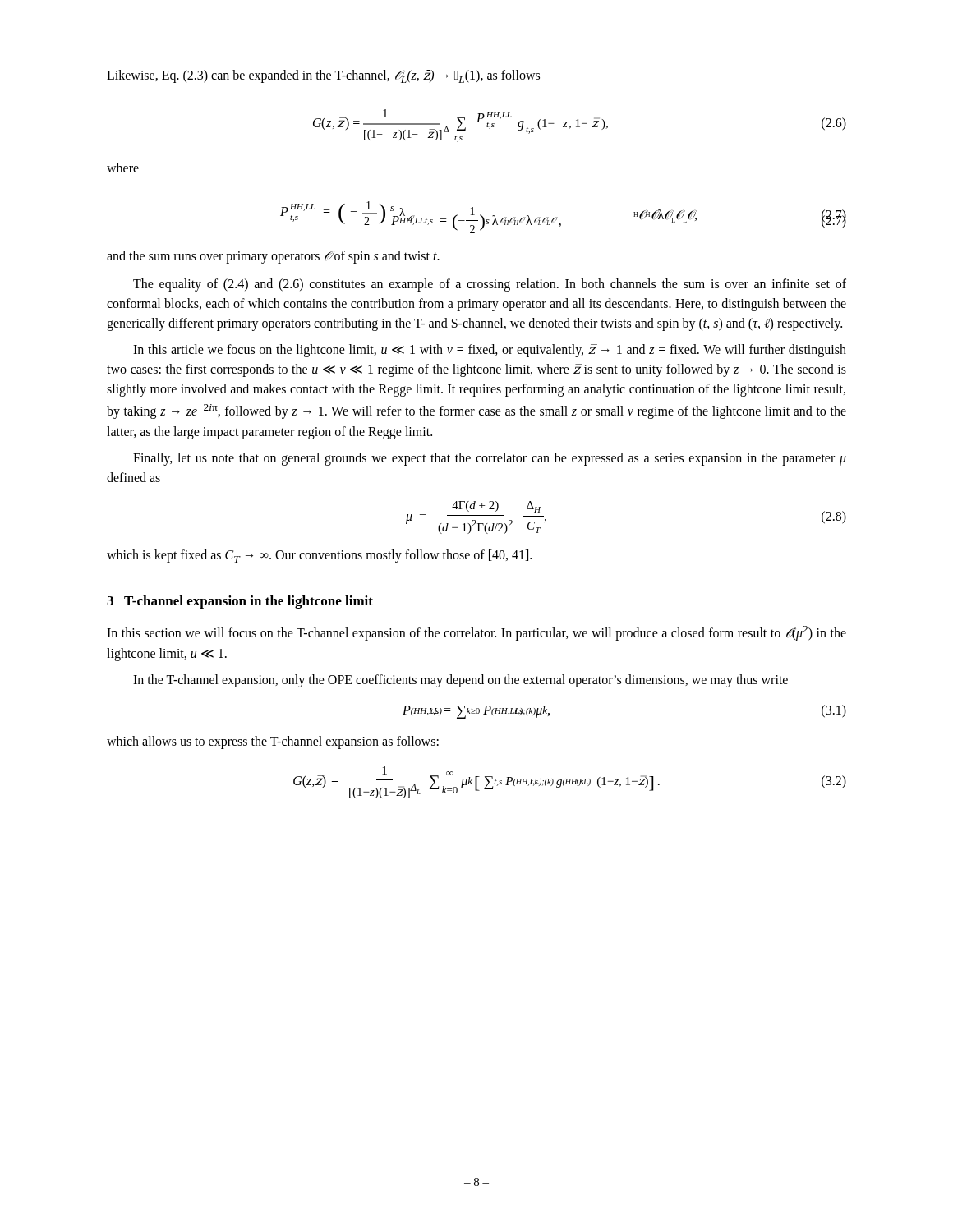Locate the formula that says "P(HH,LL)t,s = ∑ k≥0"

473,712
